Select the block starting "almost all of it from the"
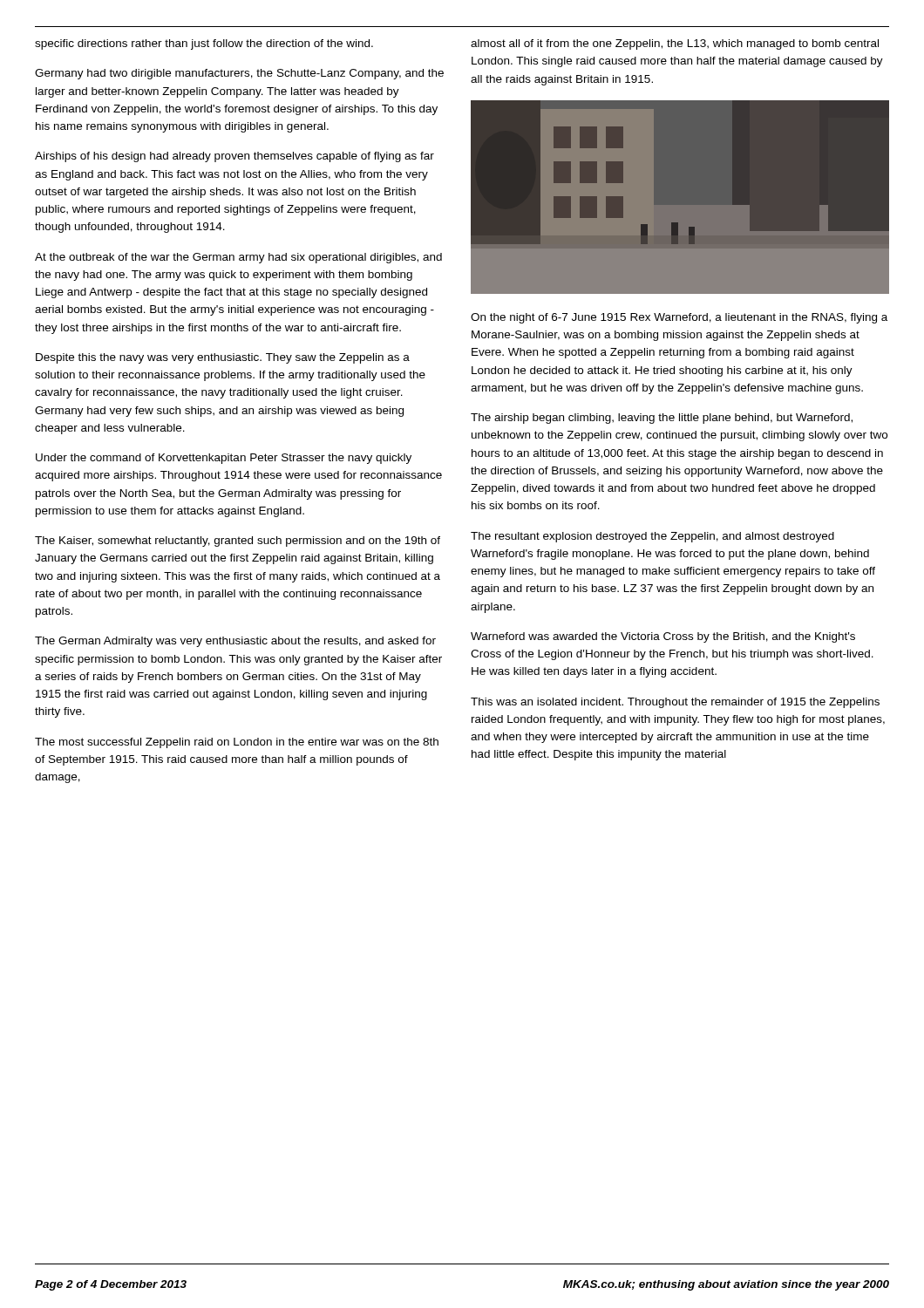 [677, 61]
